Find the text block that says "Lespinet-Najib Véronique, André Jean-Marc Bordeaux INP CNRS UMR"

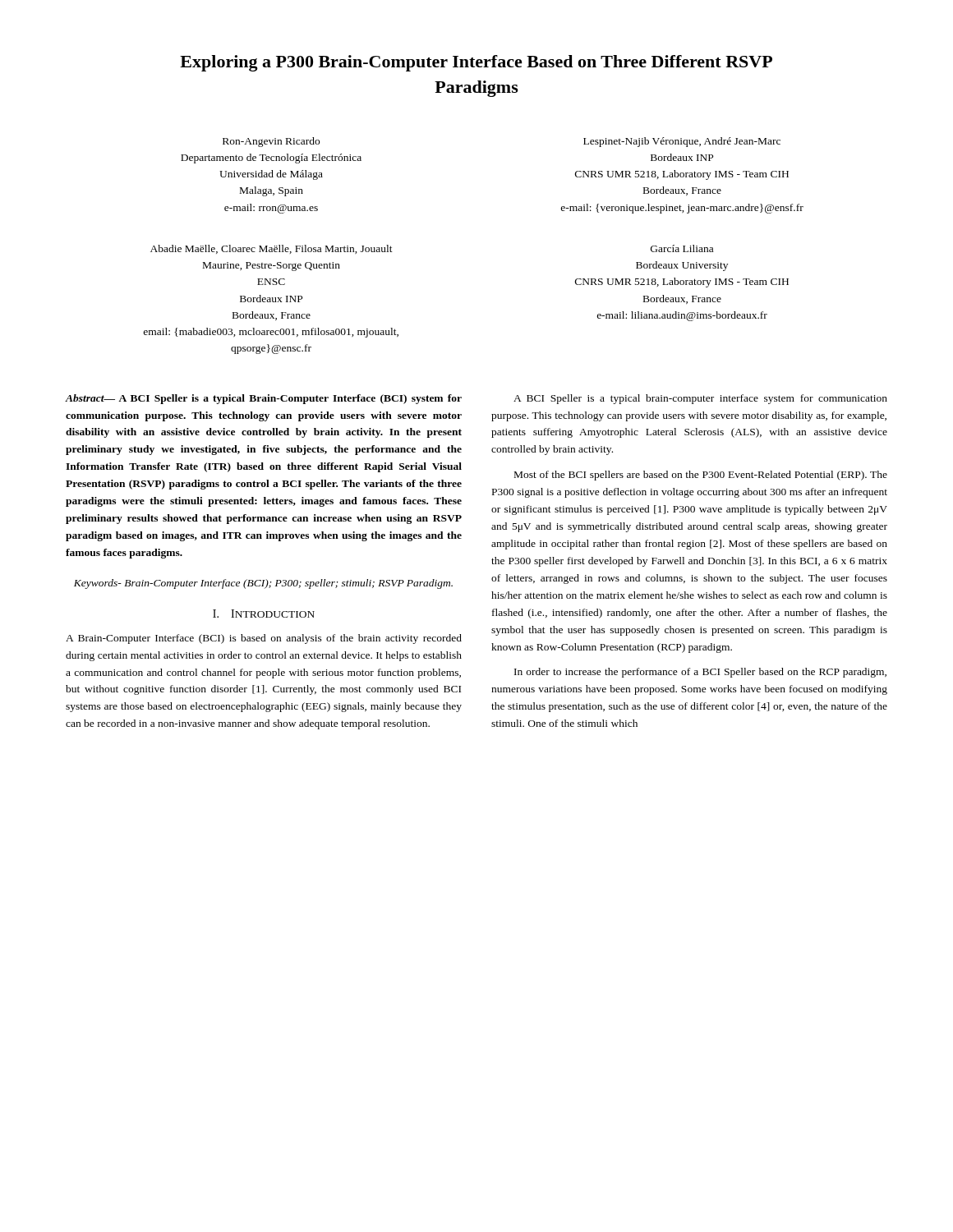682,174
